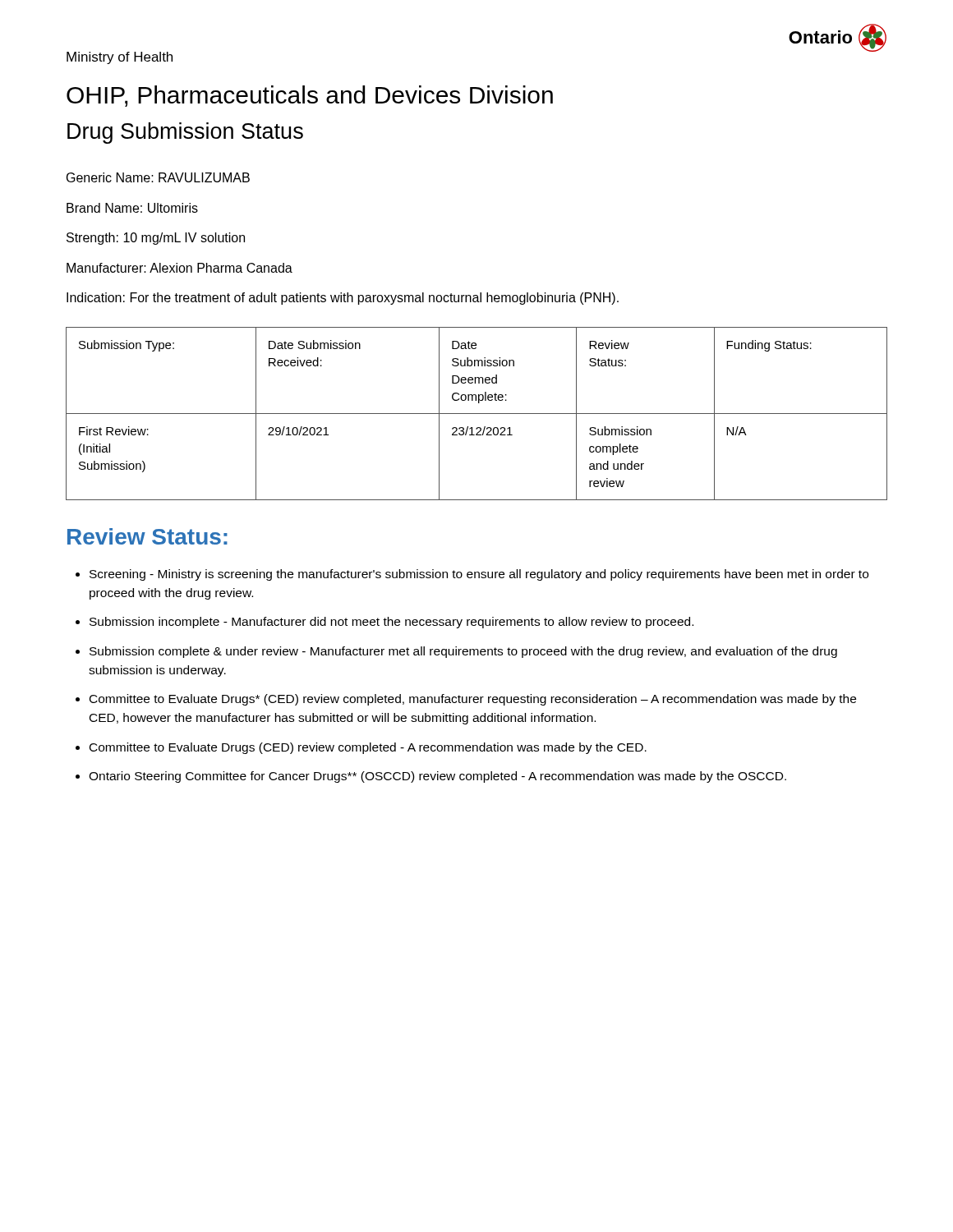Find the block on this page that starts "Submission incomplete - Manufacturer did not meet"
This screenshot has width=953, height=1232.
(392, 622)
